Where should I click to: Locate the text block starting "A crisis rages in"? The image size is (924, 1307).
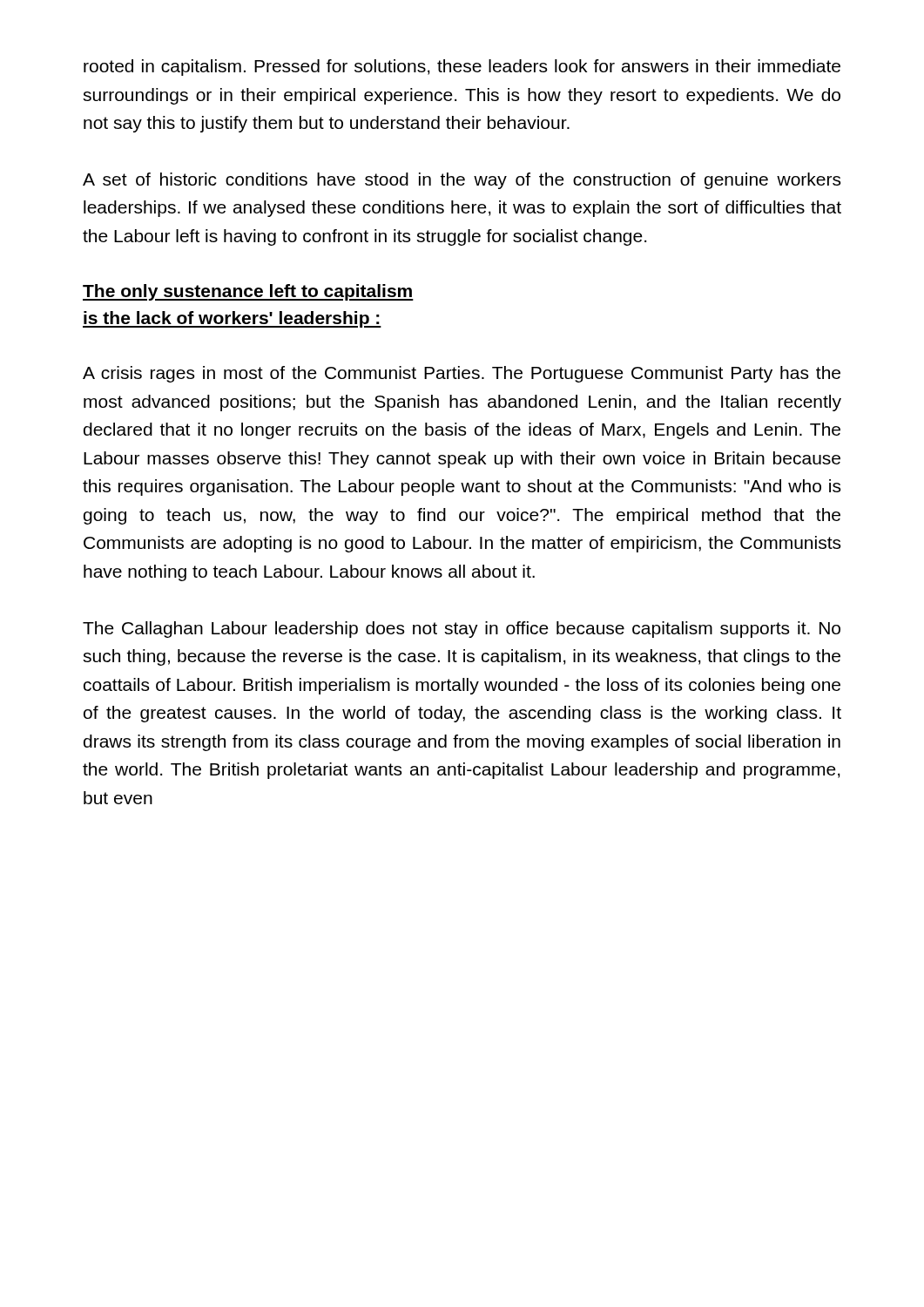tap(462, 472)
